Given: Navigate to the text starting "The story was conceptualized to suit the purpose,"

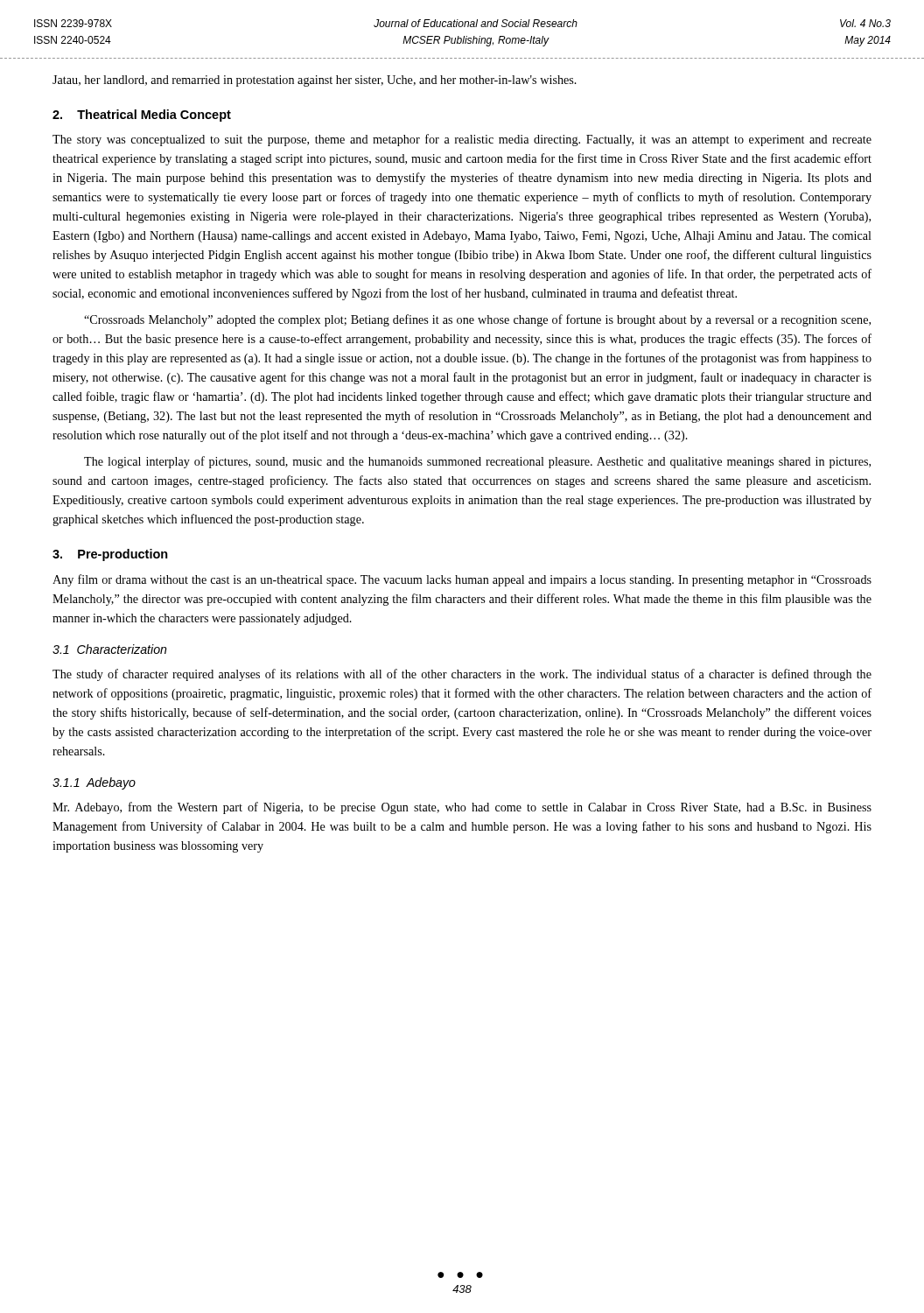Looking at the screenshot, I should pos(462,217).
